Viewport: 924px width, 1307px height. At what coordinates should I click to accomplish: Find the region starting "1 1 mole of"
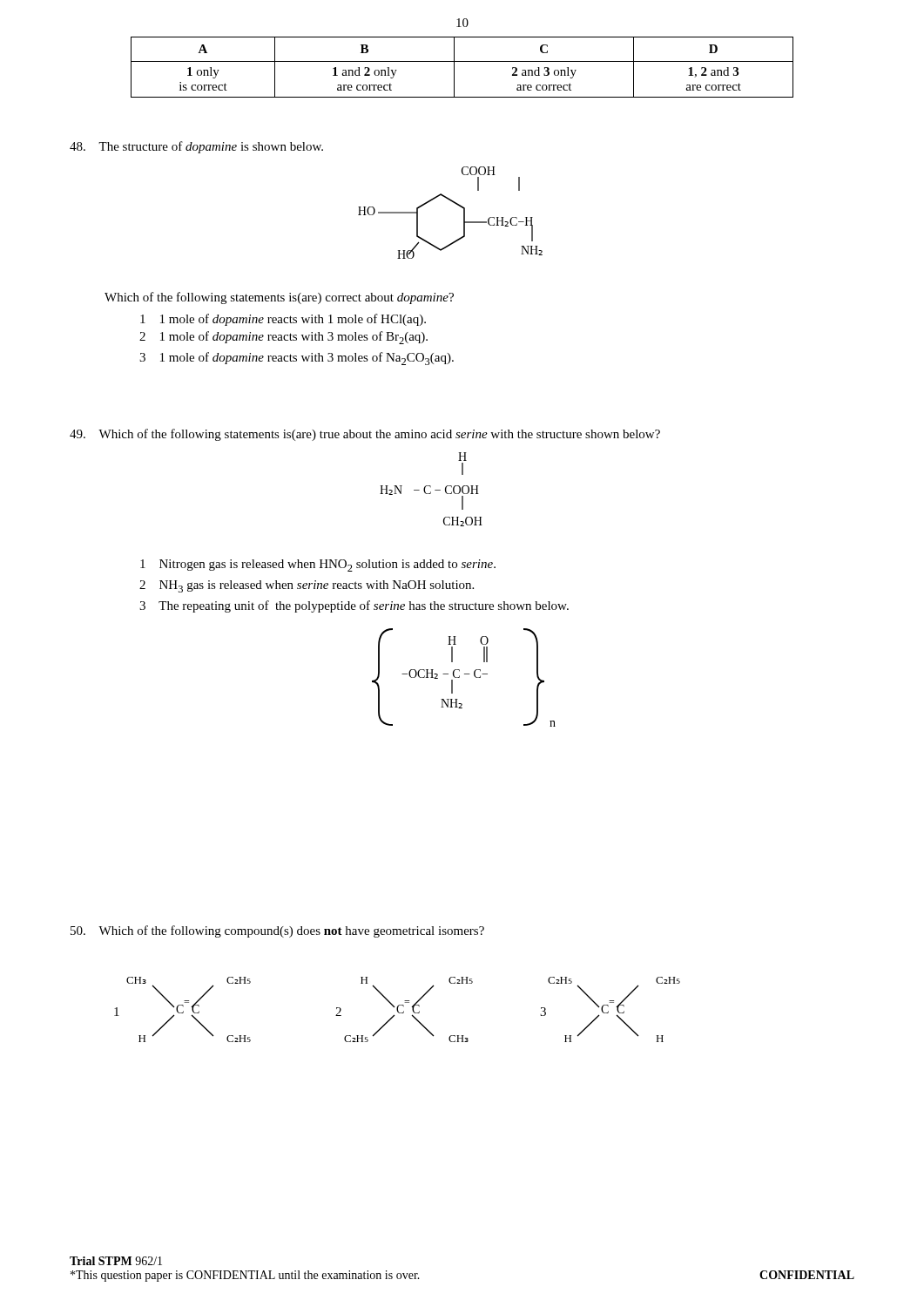283,319
